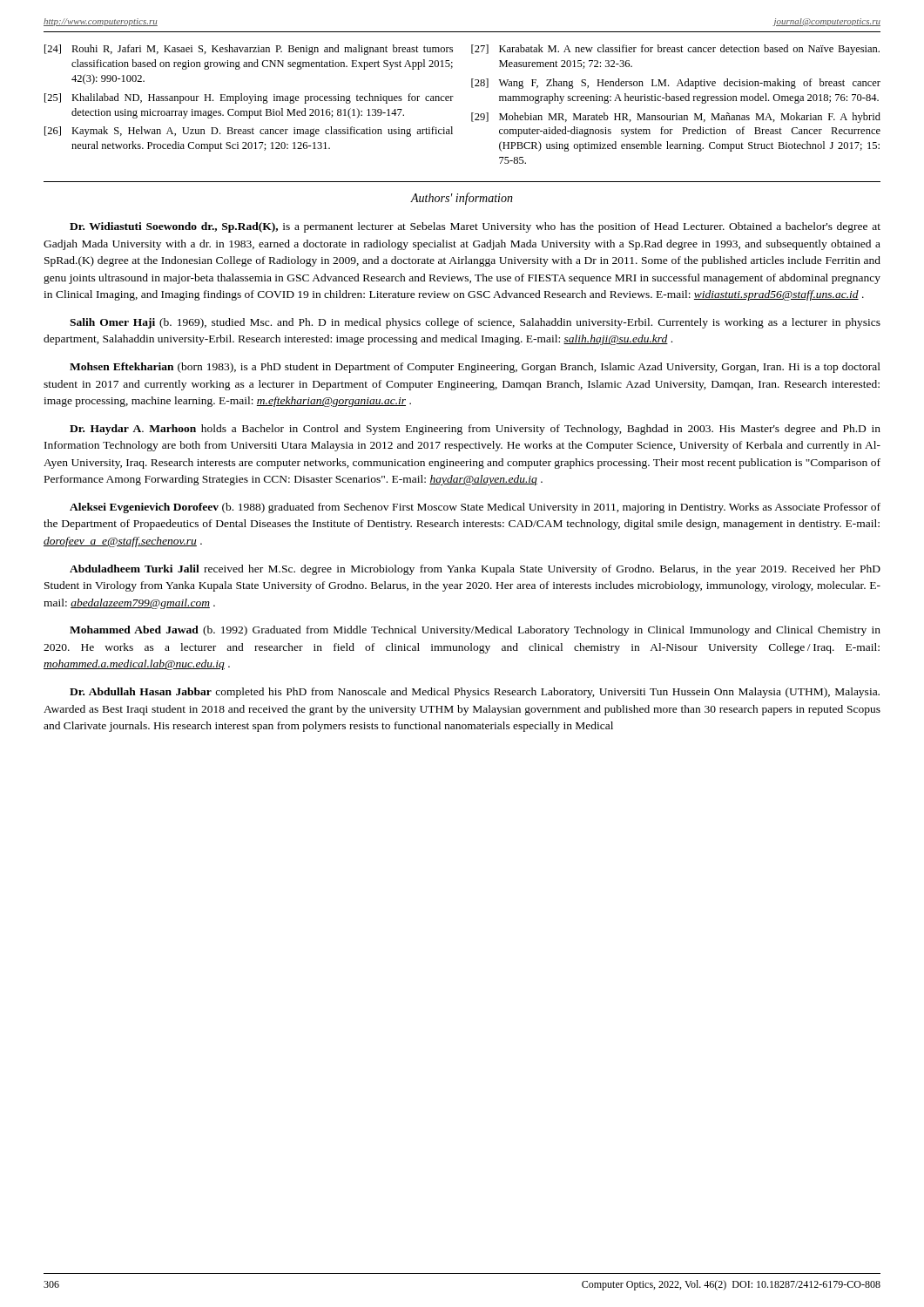
Task: Locate the region starting "[27] Karabatak M. A new classifier"
Action: point(676,57)
